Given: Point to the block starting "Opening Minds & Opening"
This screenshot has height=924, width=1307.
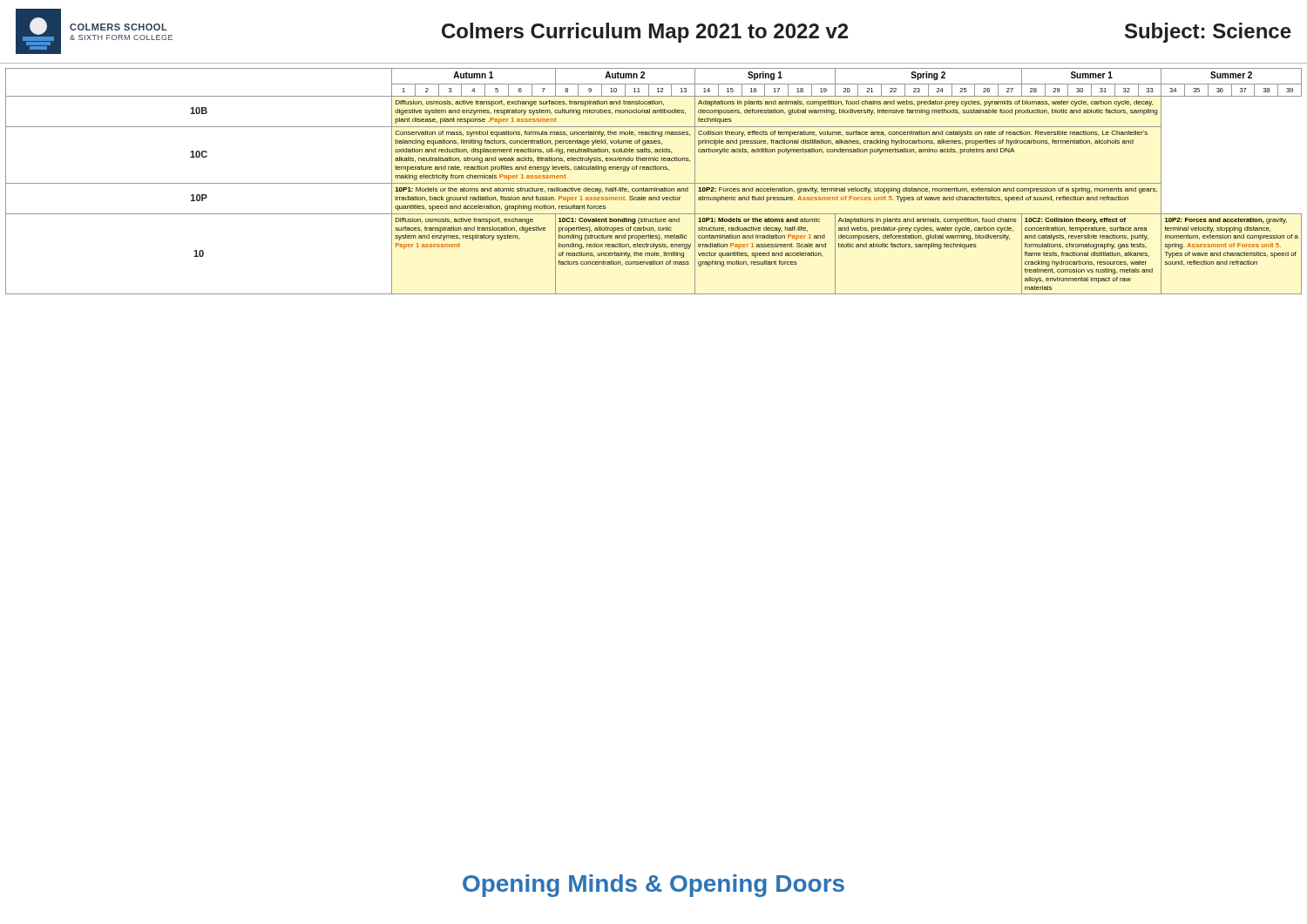Looking at the screenshot, I should (x=654, y=884).
